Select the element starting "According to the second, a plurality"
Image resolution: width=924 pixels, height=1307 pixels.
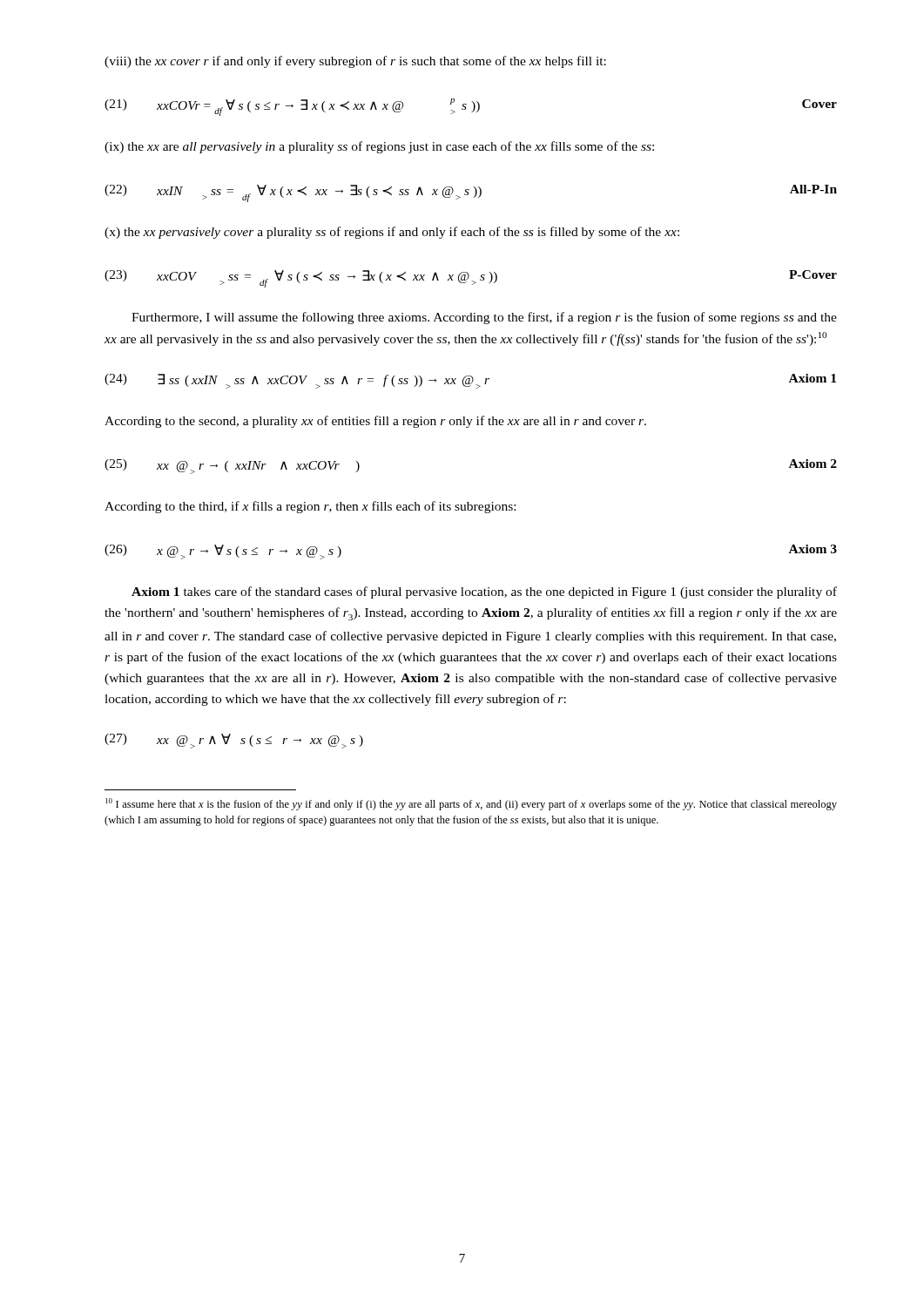[376, 421]
